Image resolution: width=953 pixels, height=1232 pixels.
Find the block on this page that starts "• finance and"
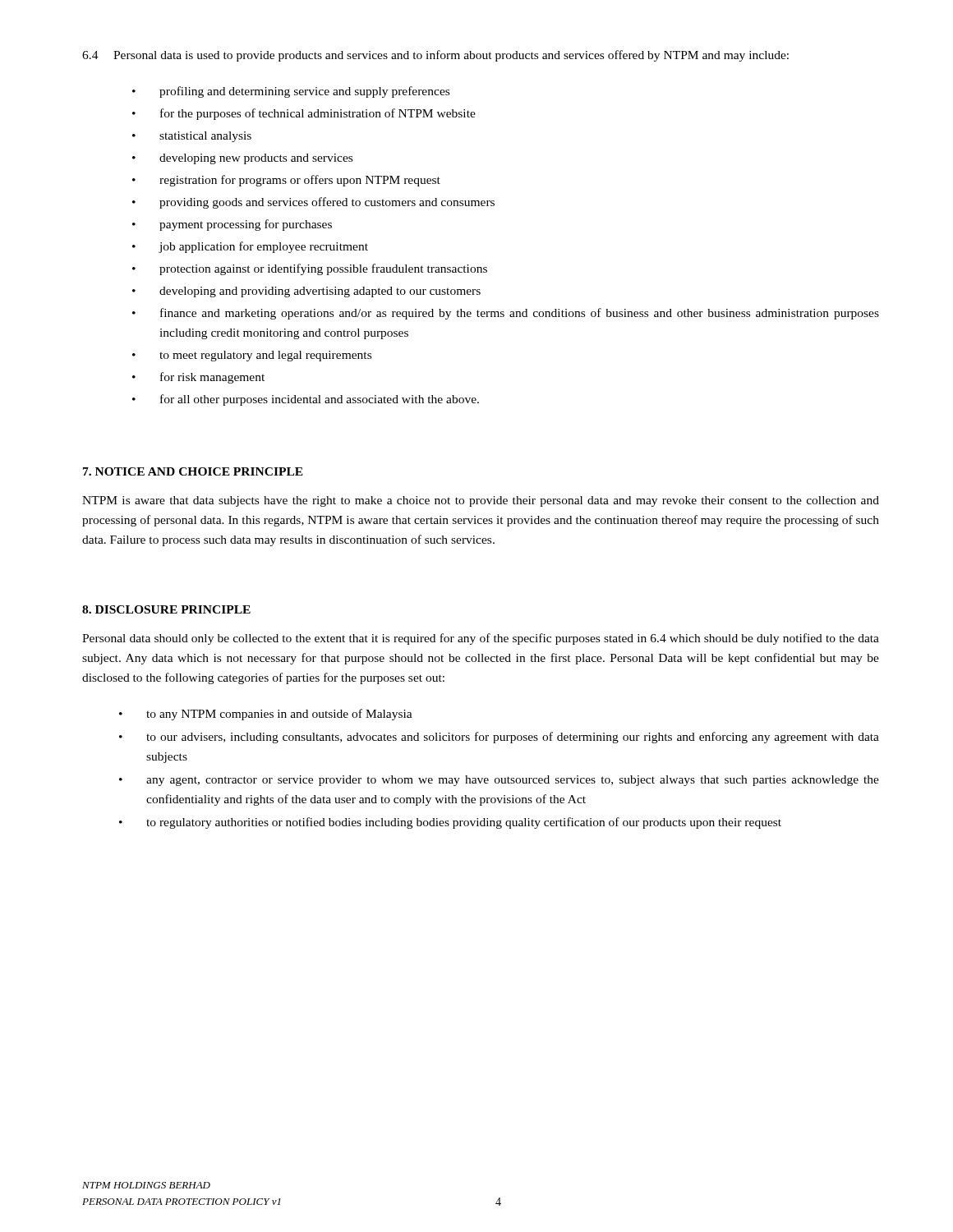481,323
